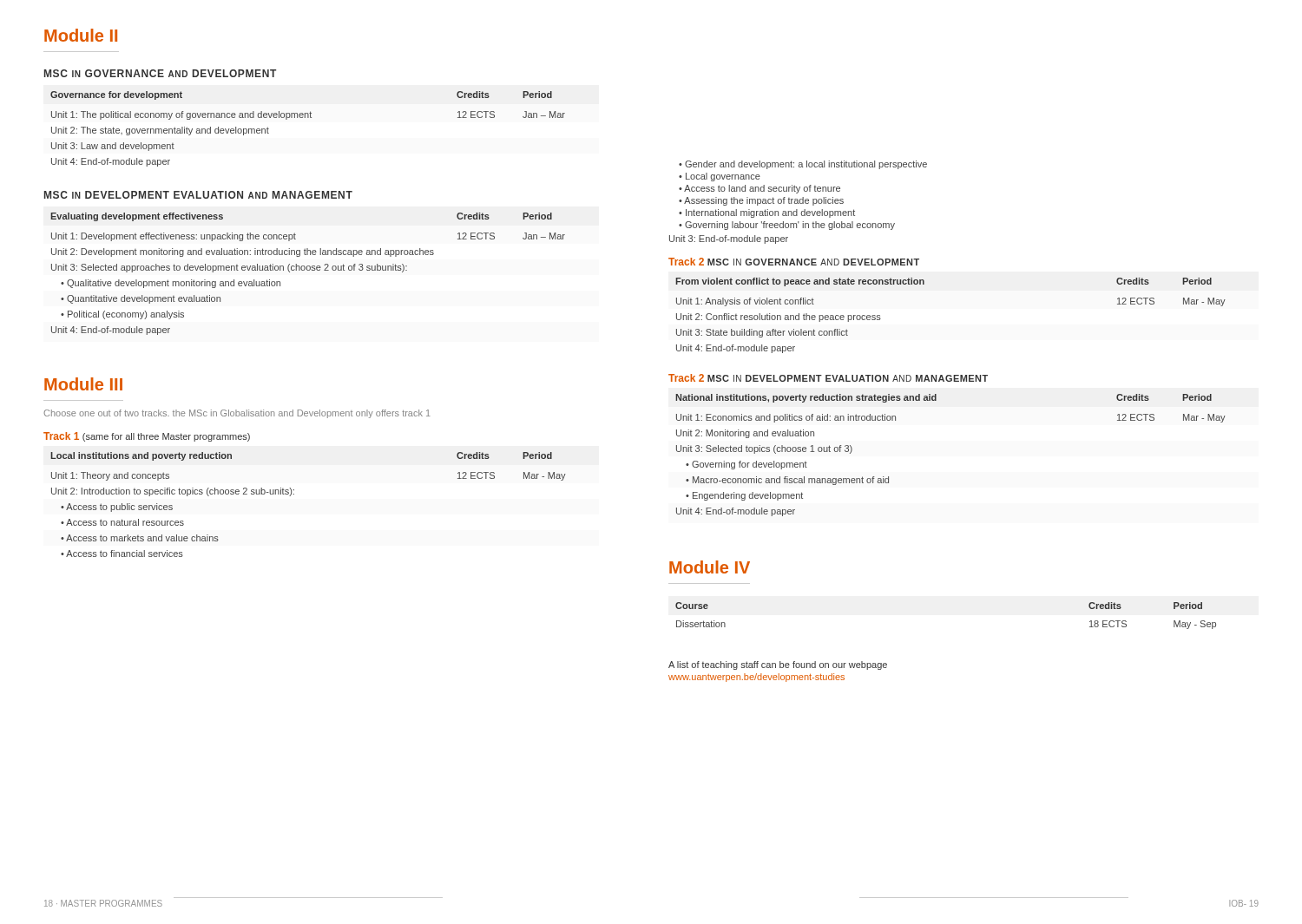The width and height of the screenshot is (1302, 924).
Task: Select the title containing "Module III"
Action: [x=83, y=388]
